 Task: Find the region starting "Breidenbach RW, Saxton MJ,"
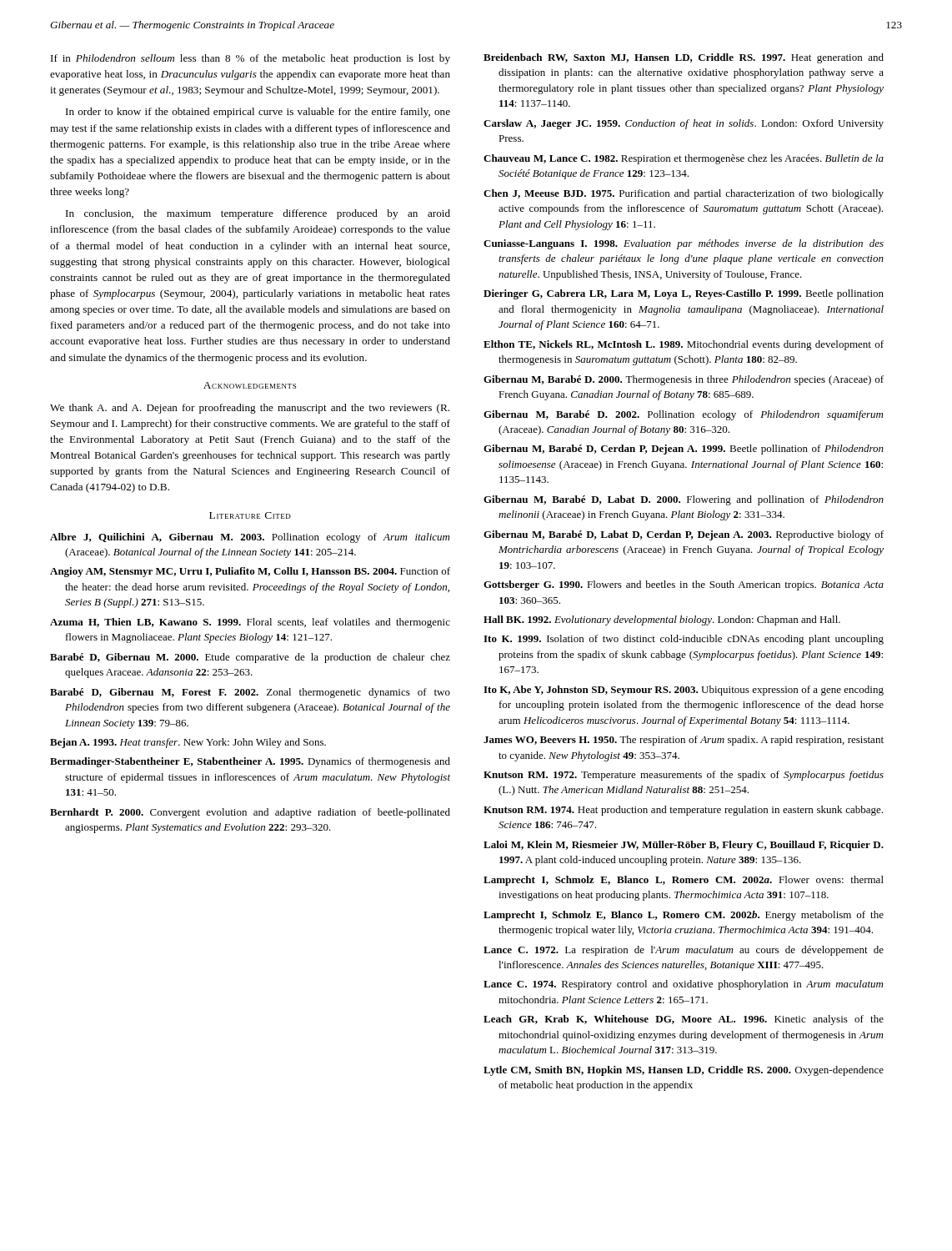point(684,80)
